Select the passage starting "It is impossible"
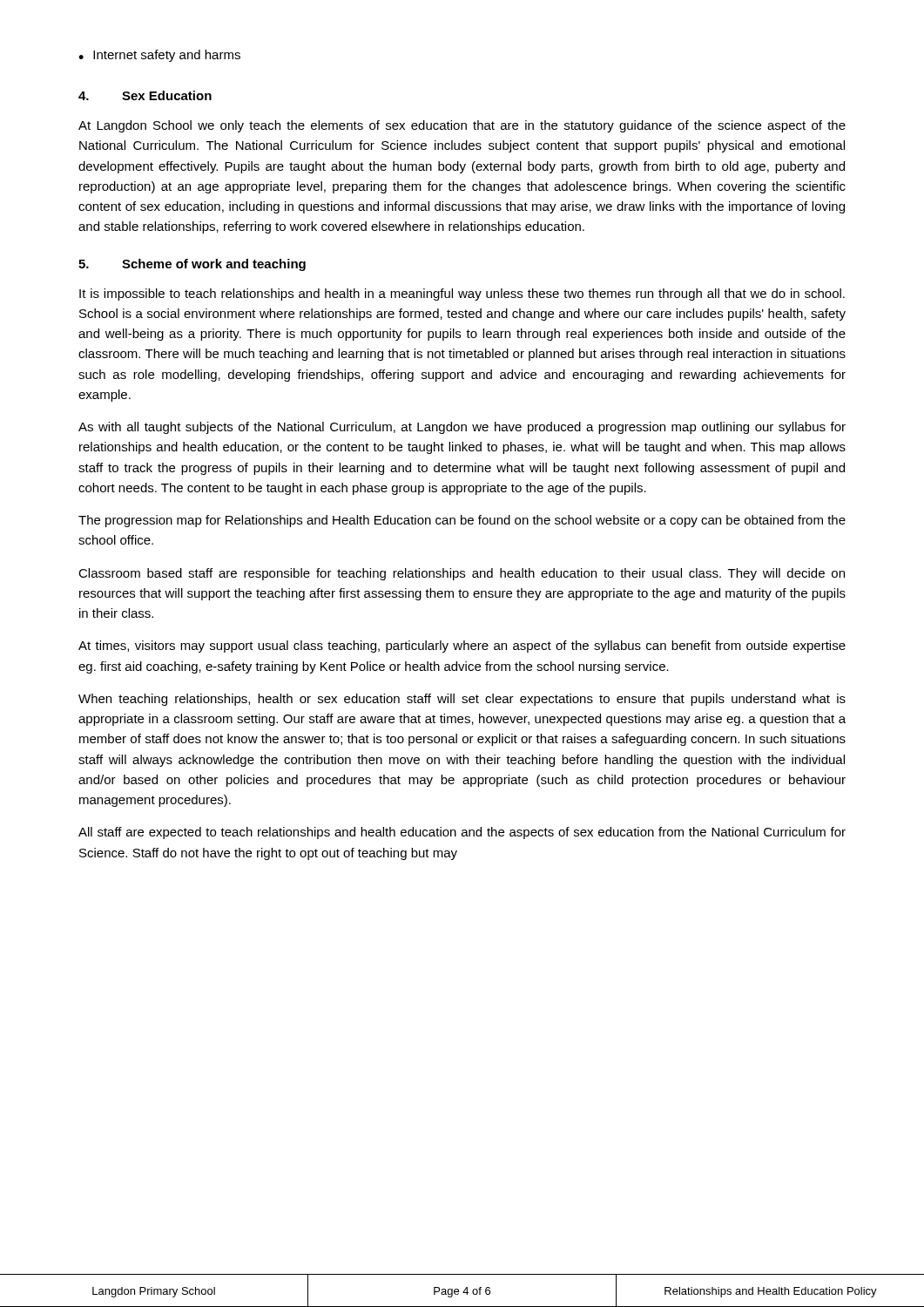The height and width of the screenshot is (1307, 924). tap(462, 344)
